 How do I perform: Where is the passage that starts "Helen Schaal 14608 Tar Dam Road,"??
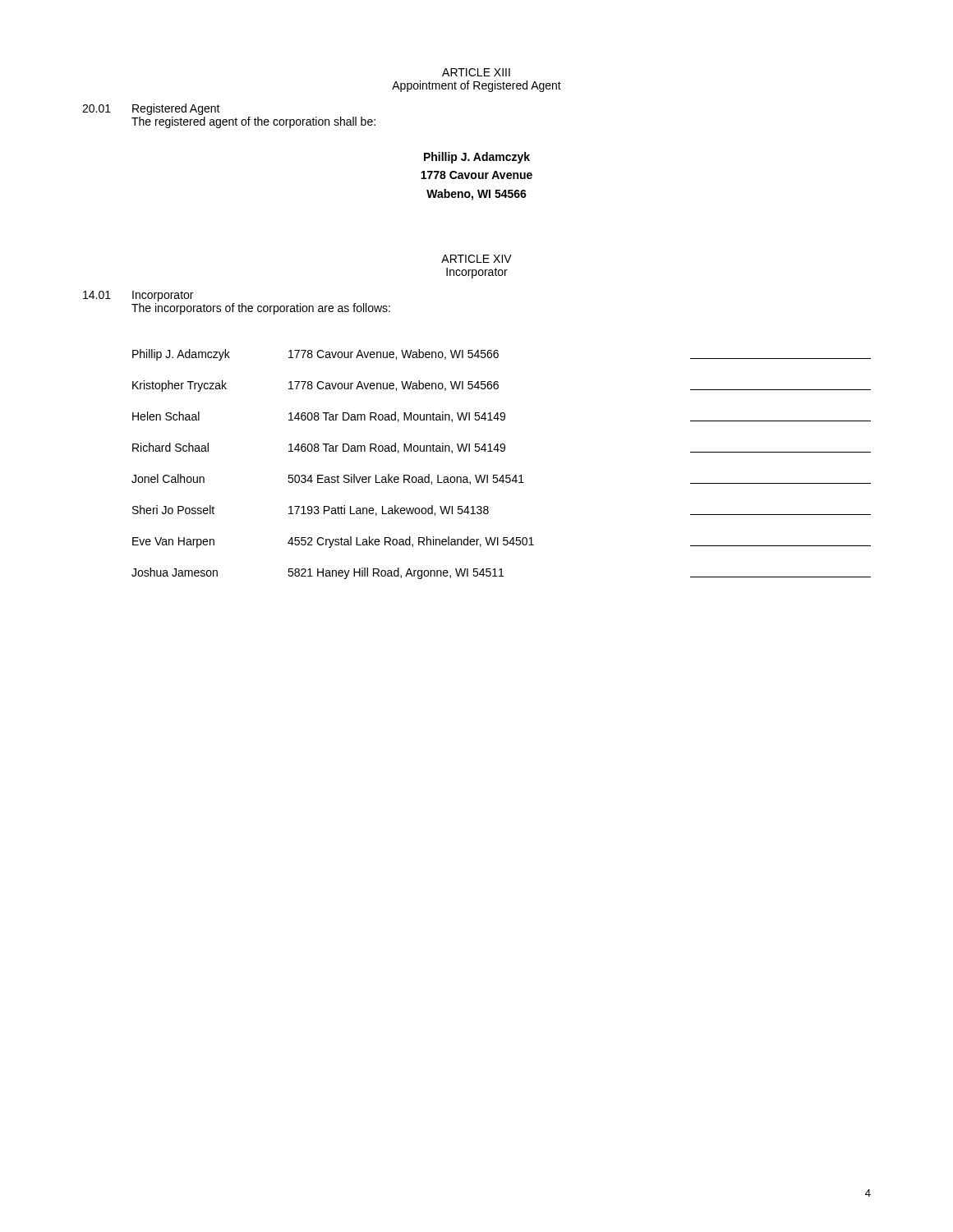point(501,417)
